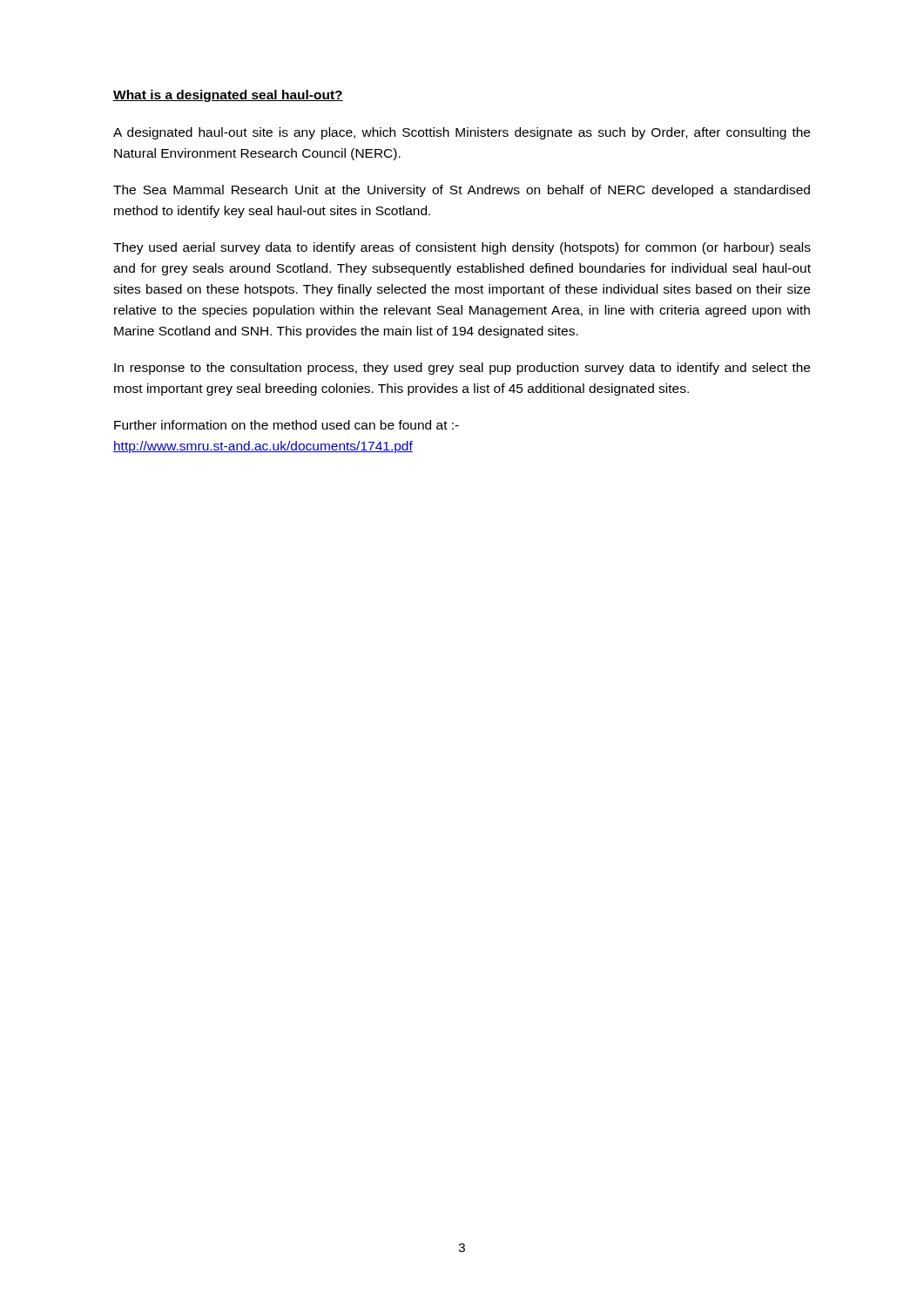Locate a section header
The height and width of the screenshot is (1307, 924).
coord(228,95)
